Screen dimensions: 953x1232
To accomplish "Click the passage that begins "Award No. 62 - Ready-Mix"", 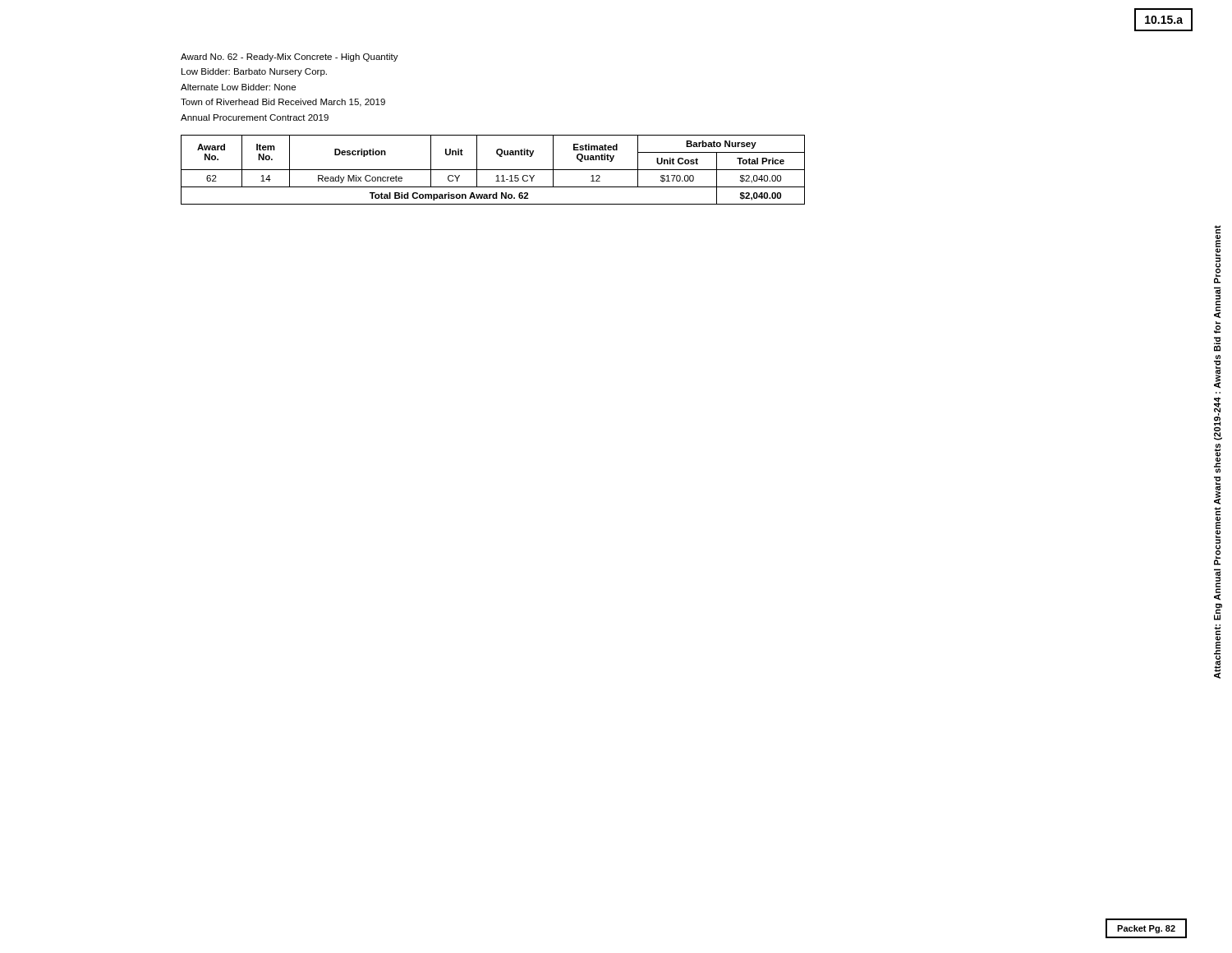I will click(289, 87).
